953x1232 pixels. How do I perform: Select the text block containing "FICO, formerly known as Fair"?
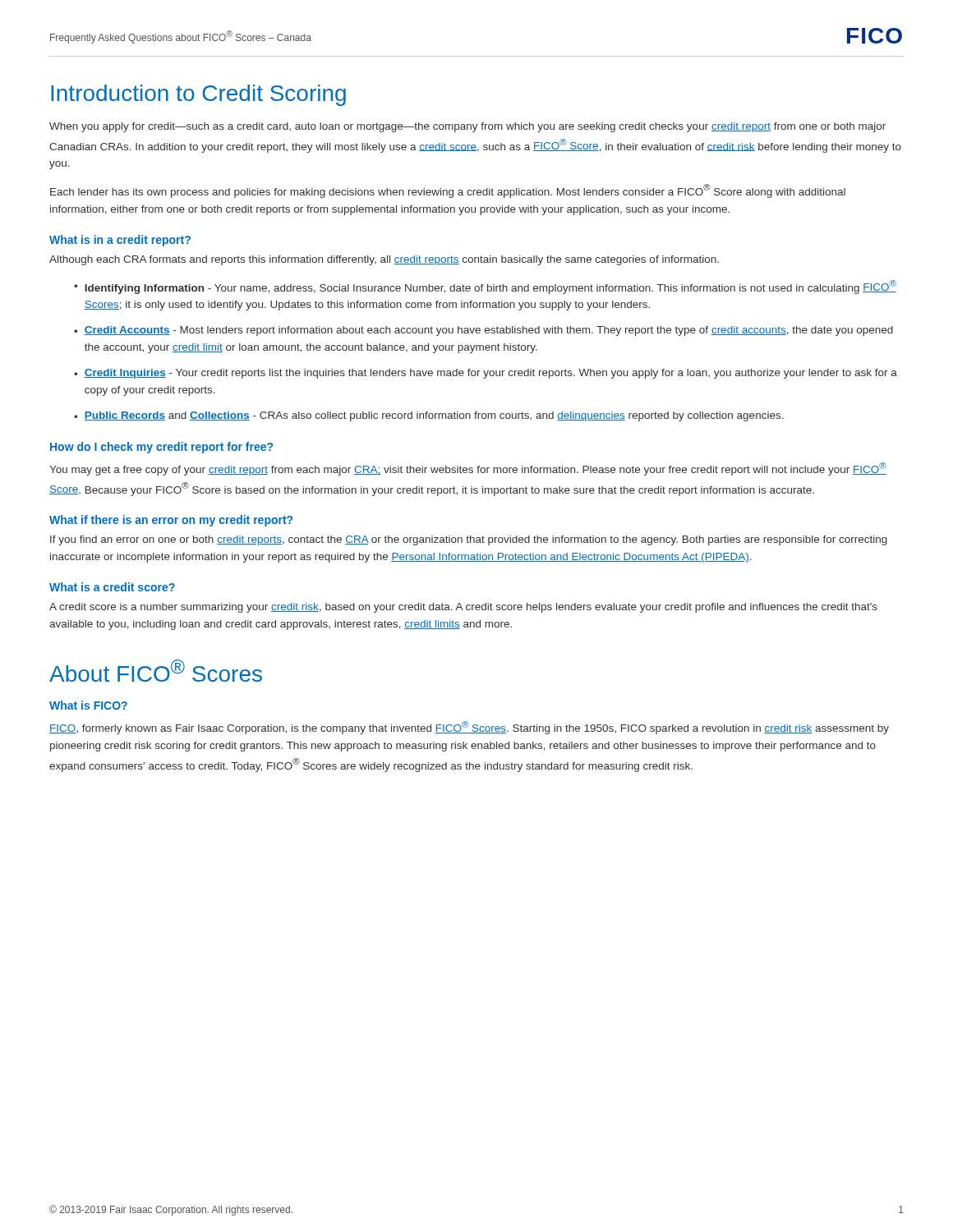(x=476, y=746)
